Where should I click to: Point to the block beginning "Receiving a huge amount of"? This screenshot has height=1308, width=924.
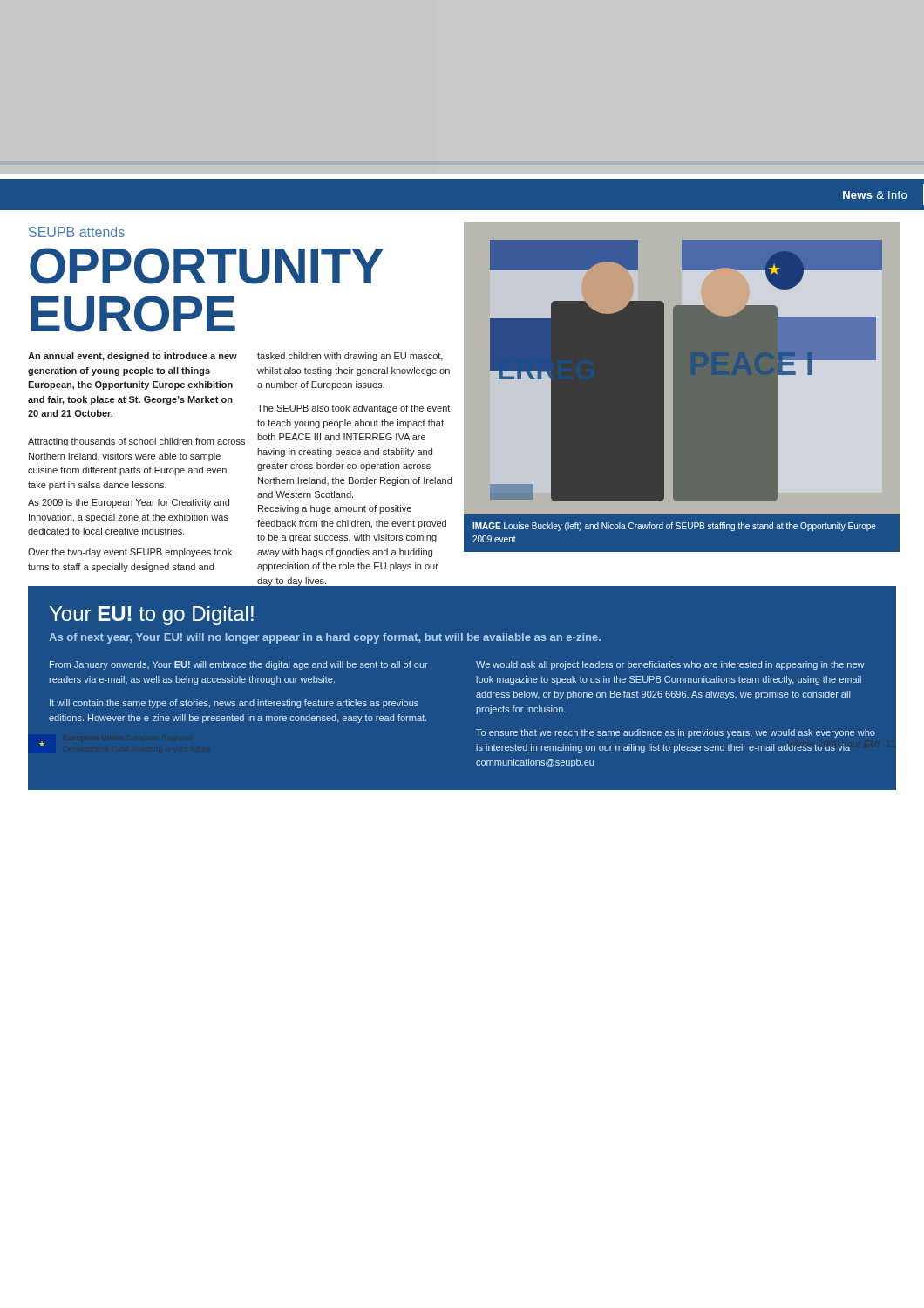point(352,544)
